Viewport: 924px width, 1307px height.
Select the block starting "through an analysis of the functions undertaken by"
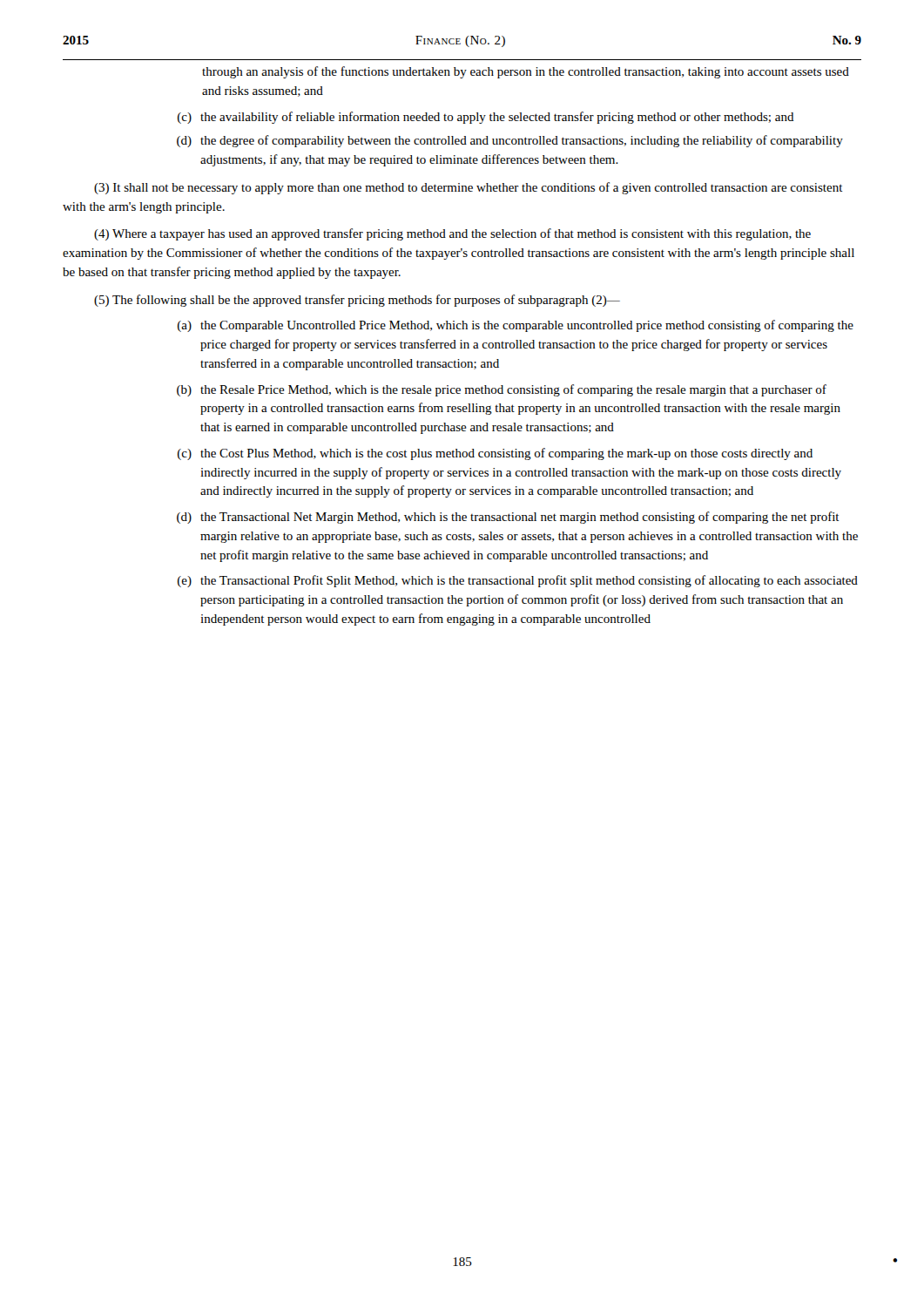(x=525, y=81)
